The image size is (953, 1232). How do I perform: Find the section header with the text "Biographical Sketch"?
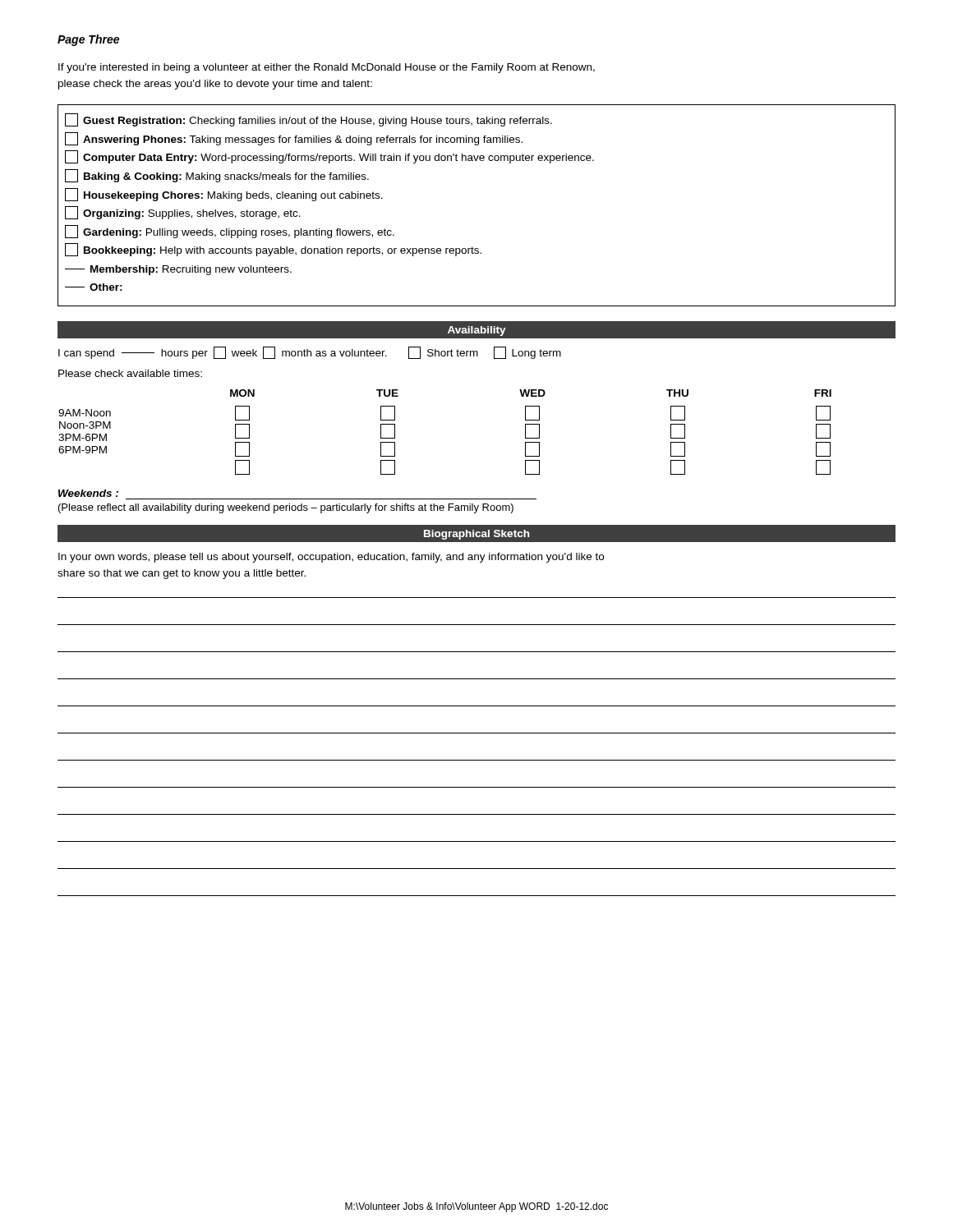coord(476,533)
